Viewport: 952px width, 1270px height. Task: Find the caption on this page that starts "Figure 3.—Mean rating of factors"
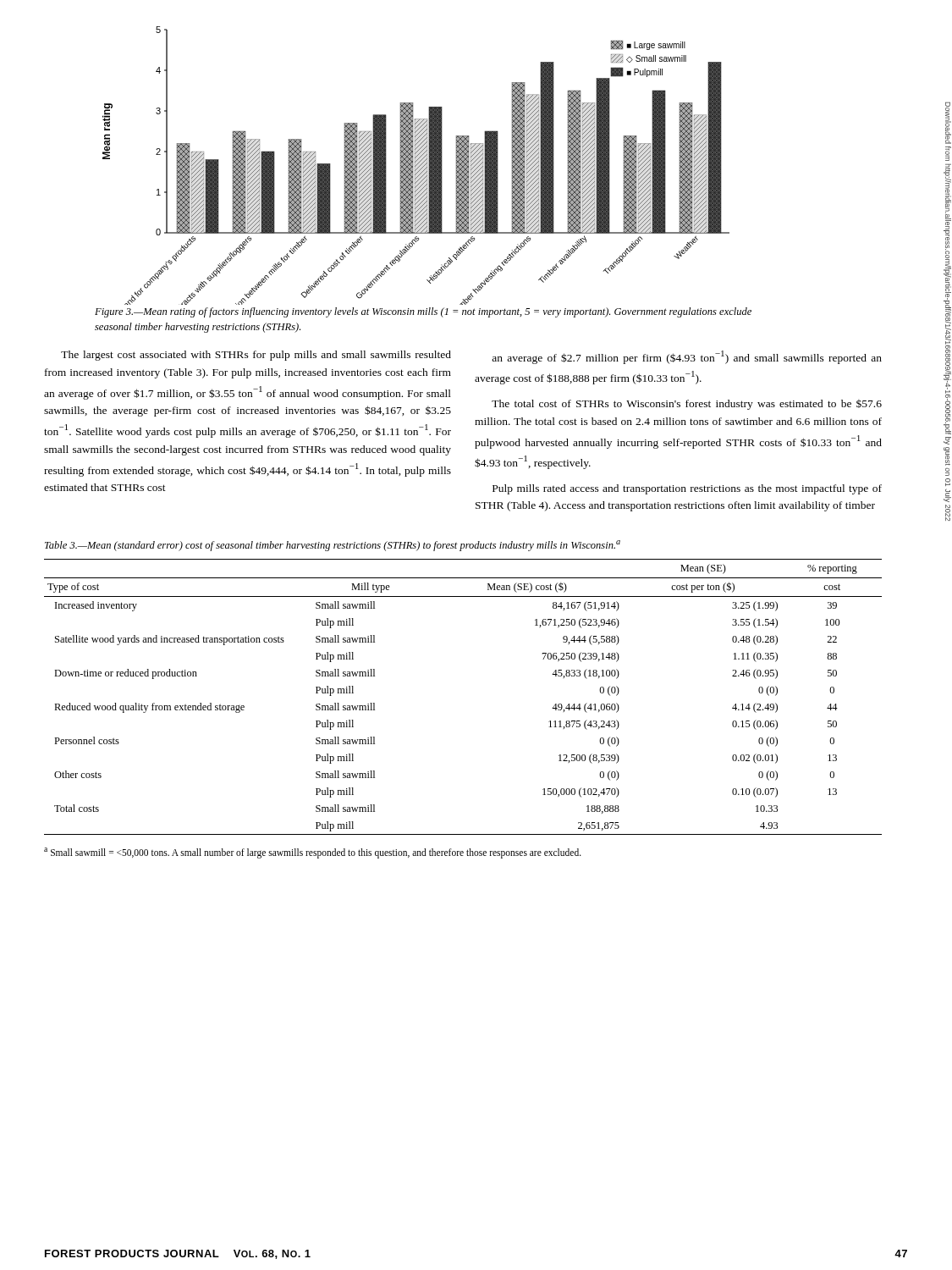coord(423,319)
